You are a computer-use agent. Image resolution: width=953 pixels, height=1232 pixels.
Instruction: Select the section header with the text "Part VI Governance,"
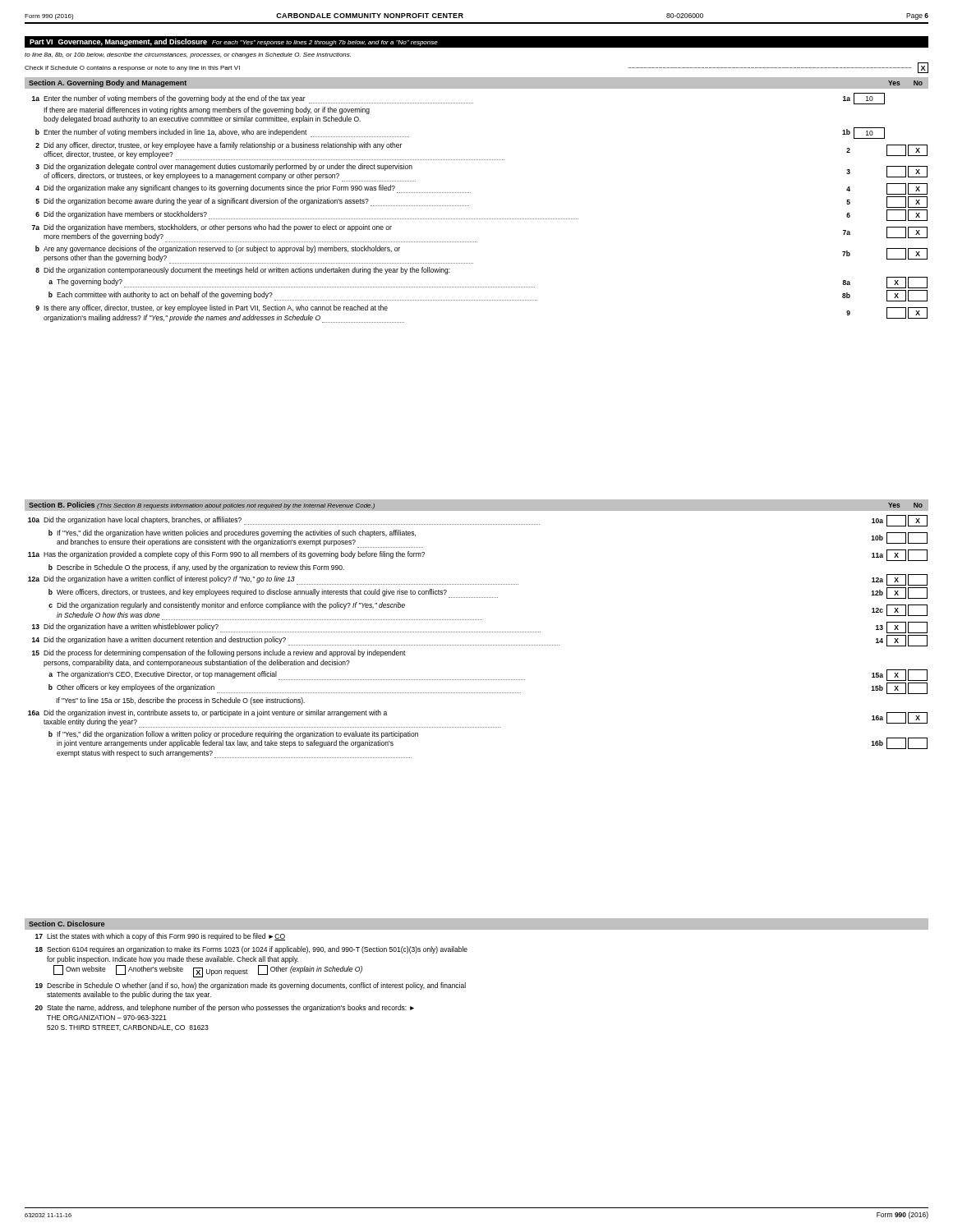[x=234, y=42]
